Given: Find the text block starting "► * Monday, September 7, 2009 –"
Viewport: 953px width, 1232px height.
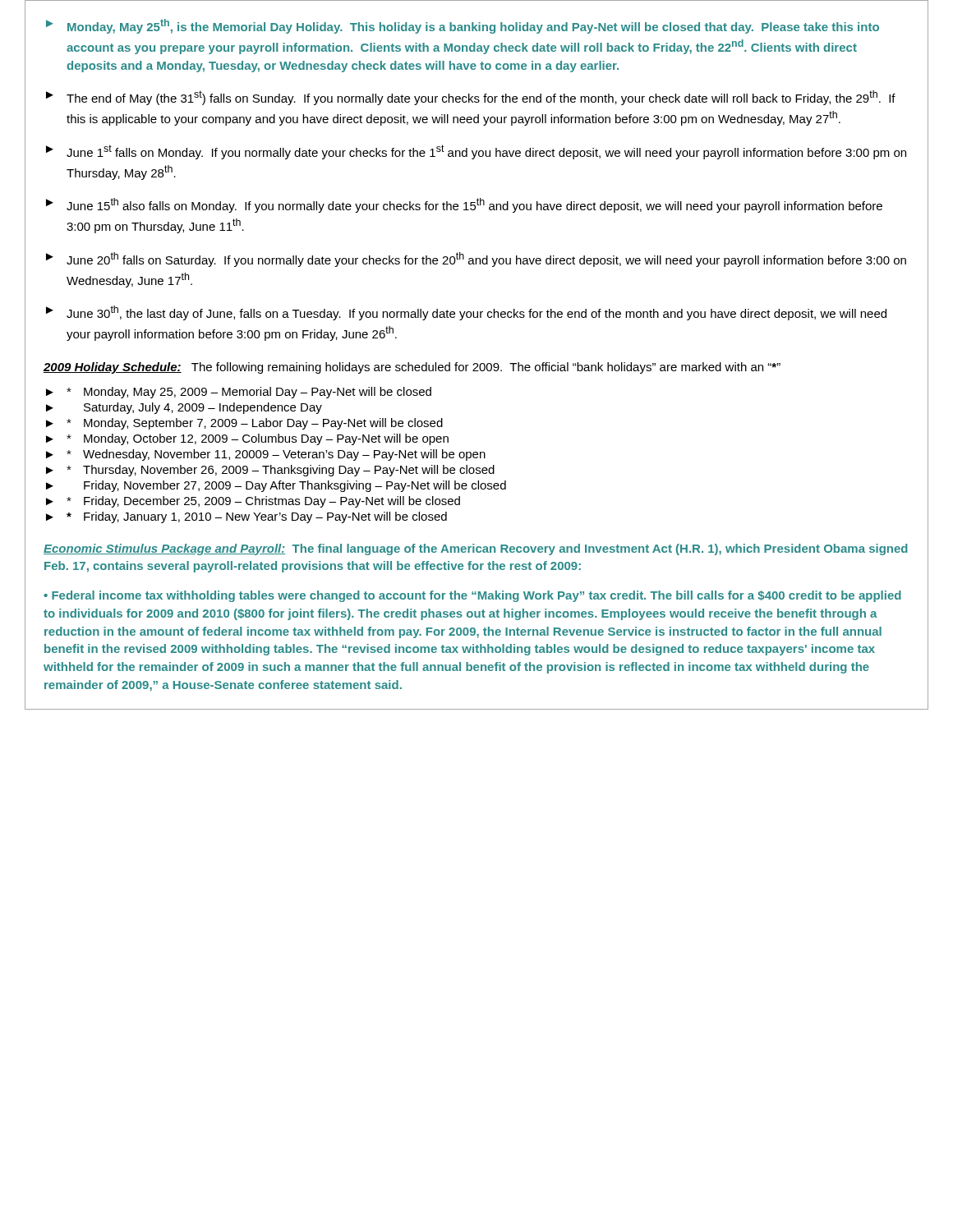Looking at the screenshot, I should [244, 424].
